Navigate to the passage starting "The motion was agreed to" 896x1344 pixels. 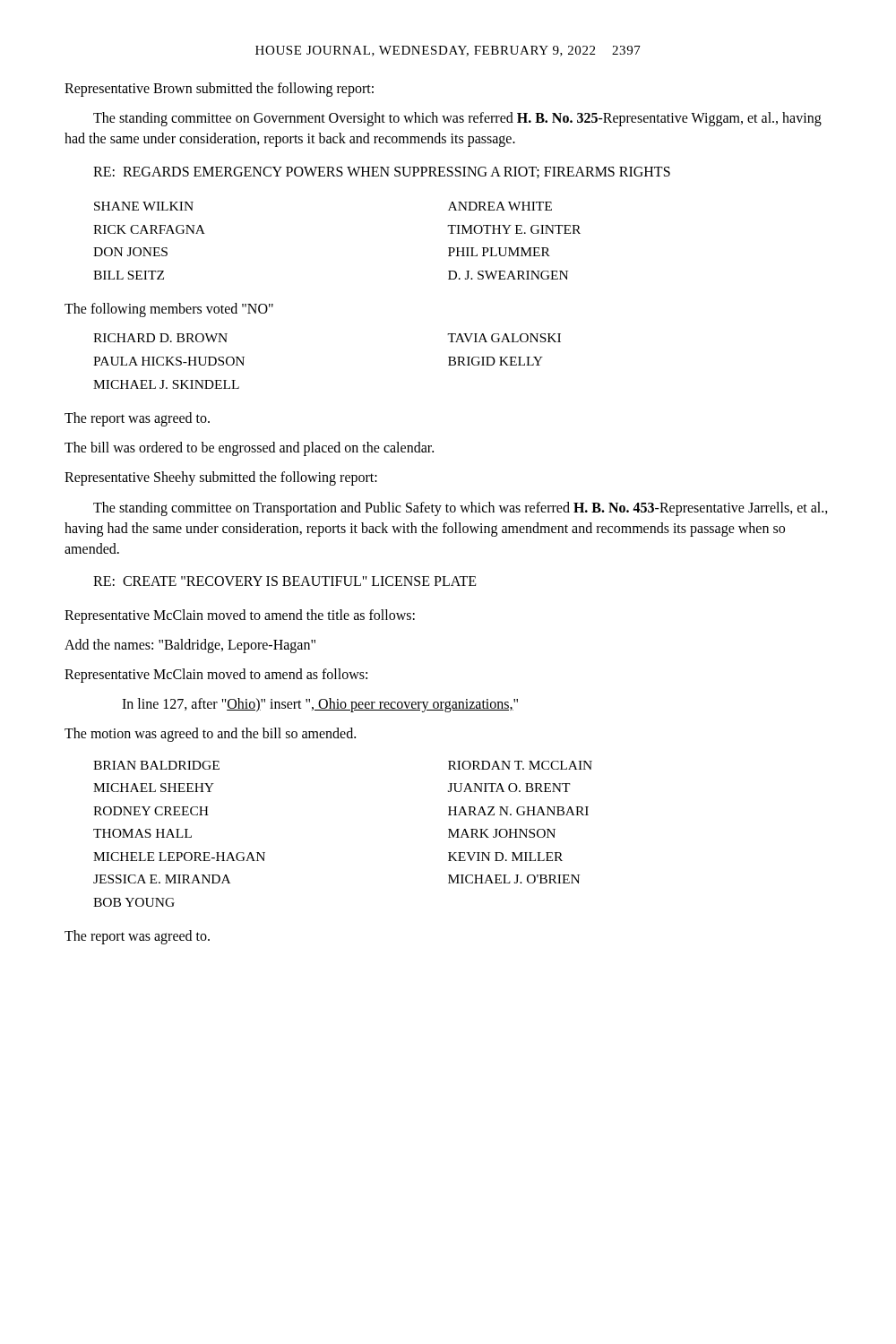[211, 734]
